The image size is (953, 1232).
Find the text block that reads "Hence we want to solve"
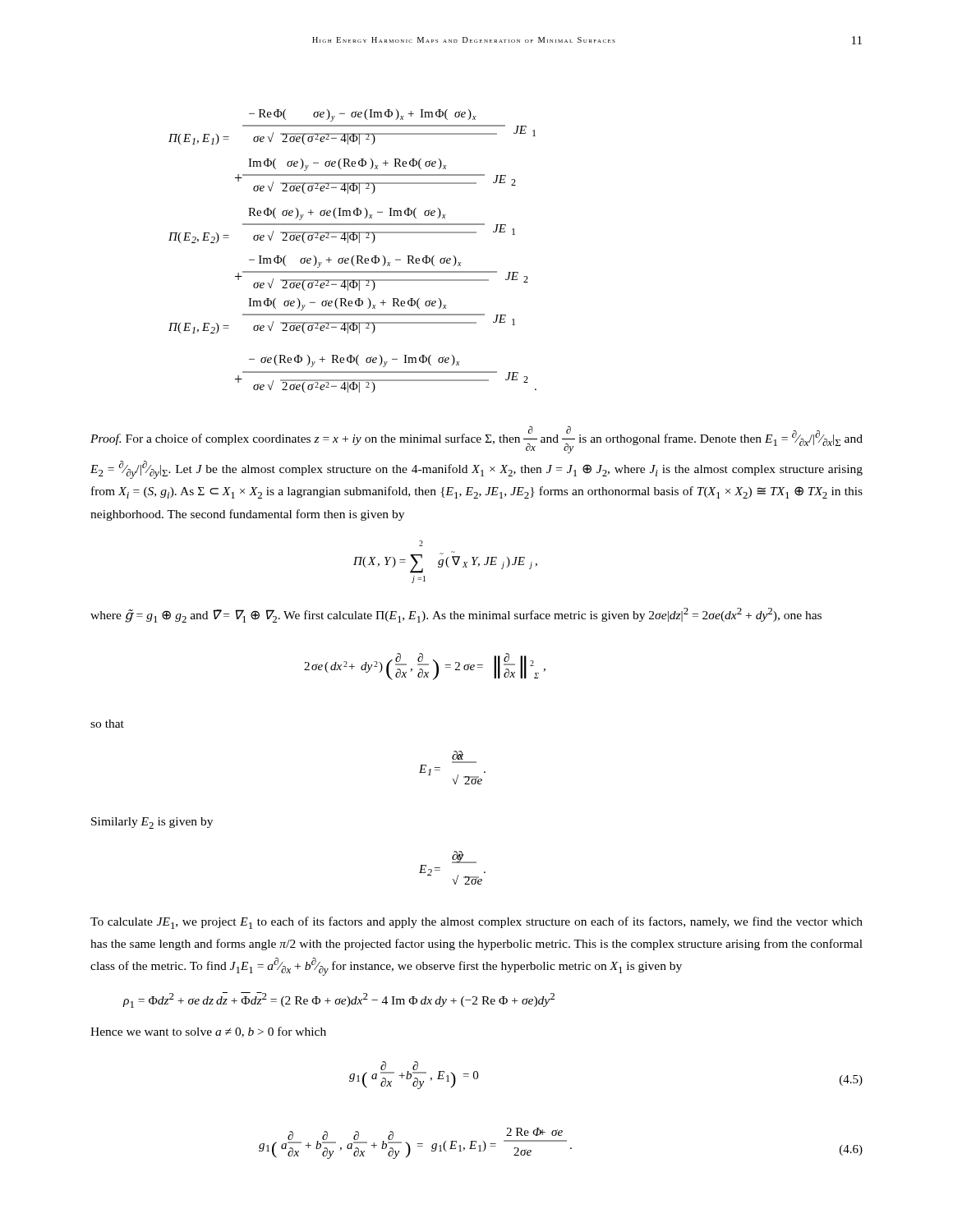(208, 1032)
